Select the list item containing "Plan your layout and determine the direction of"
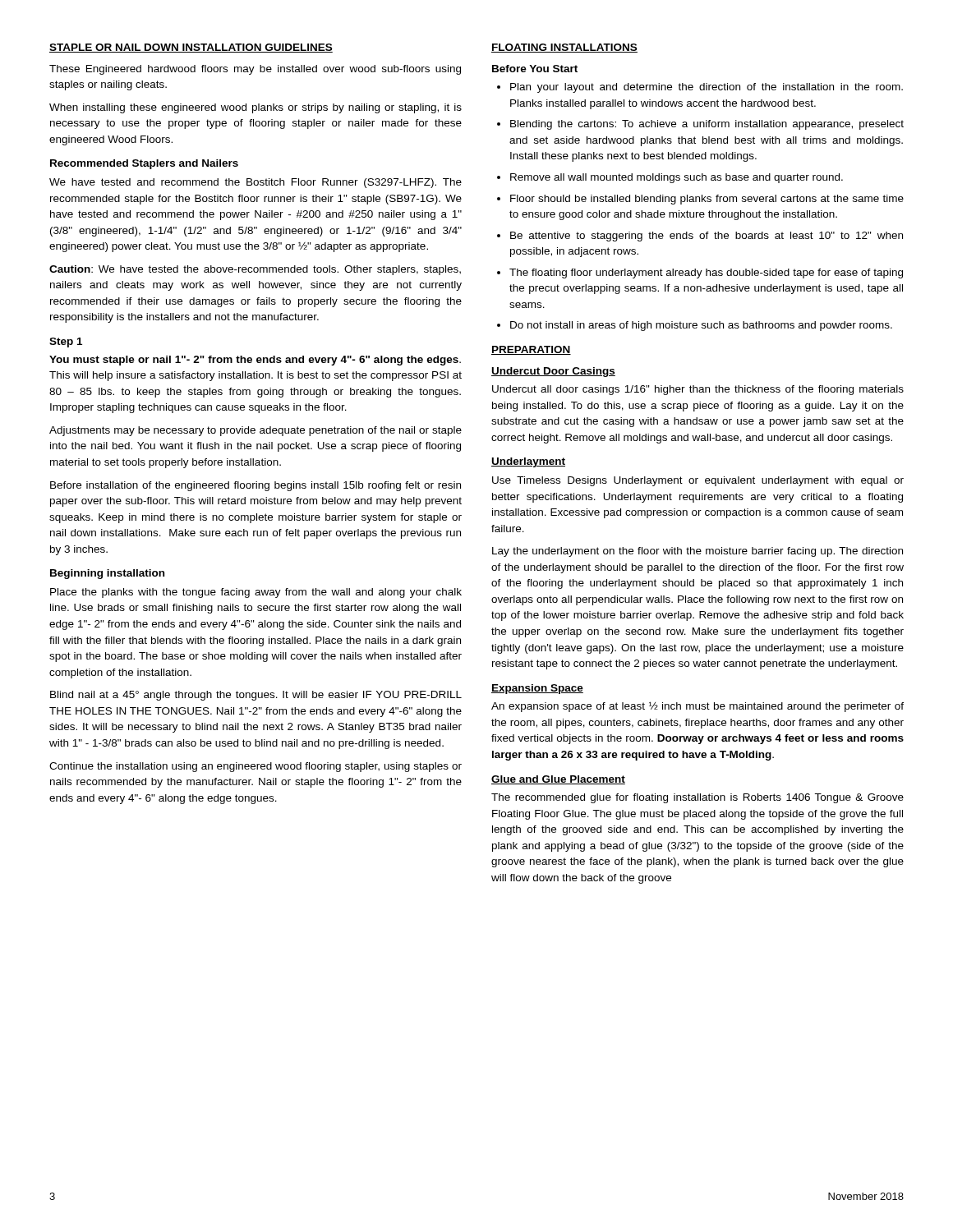 click(707, 95)
